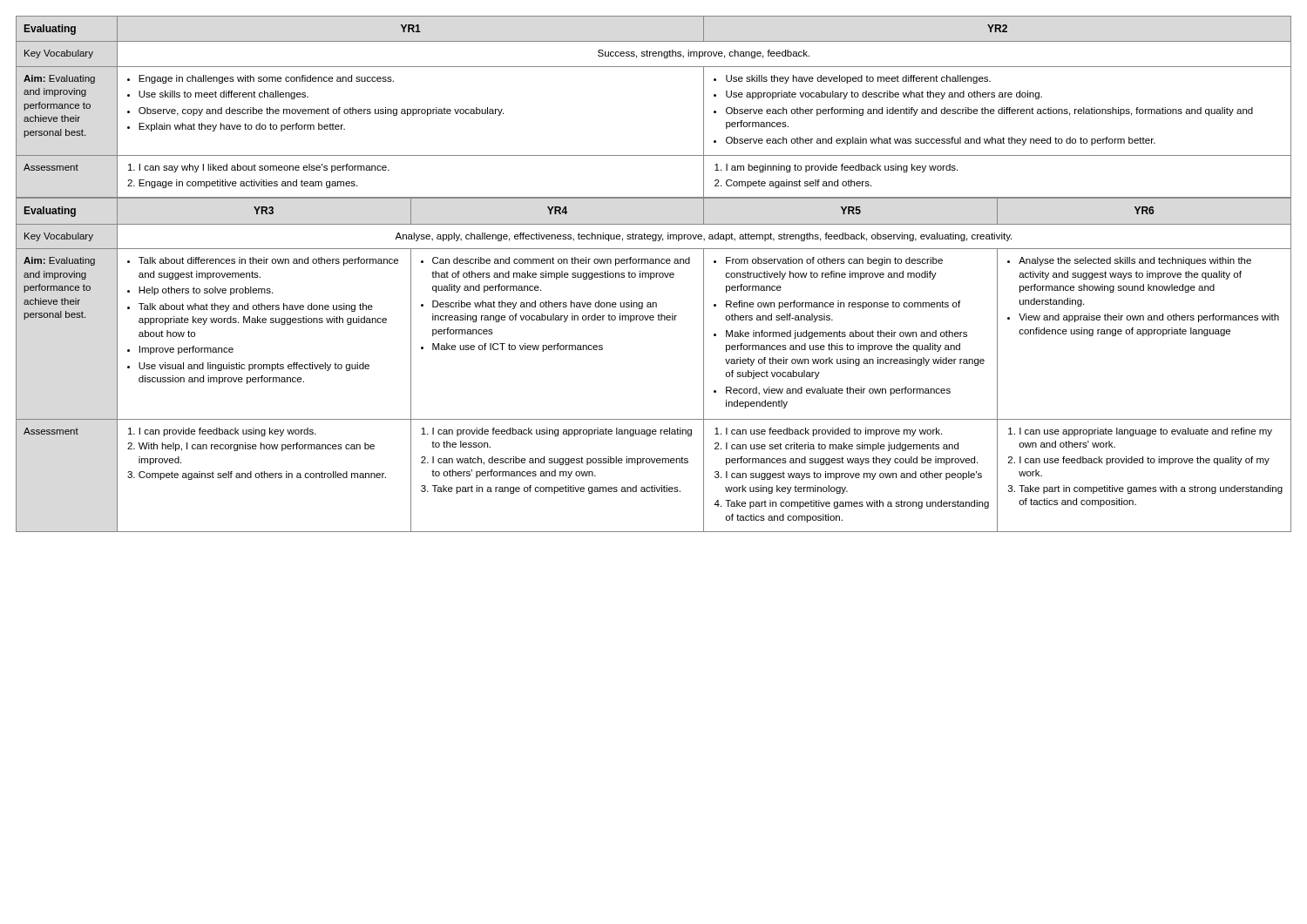Navigate to the text starting "Talk about differences in their own and"
The image size is (1307, 924).
[x=264, y=320]
